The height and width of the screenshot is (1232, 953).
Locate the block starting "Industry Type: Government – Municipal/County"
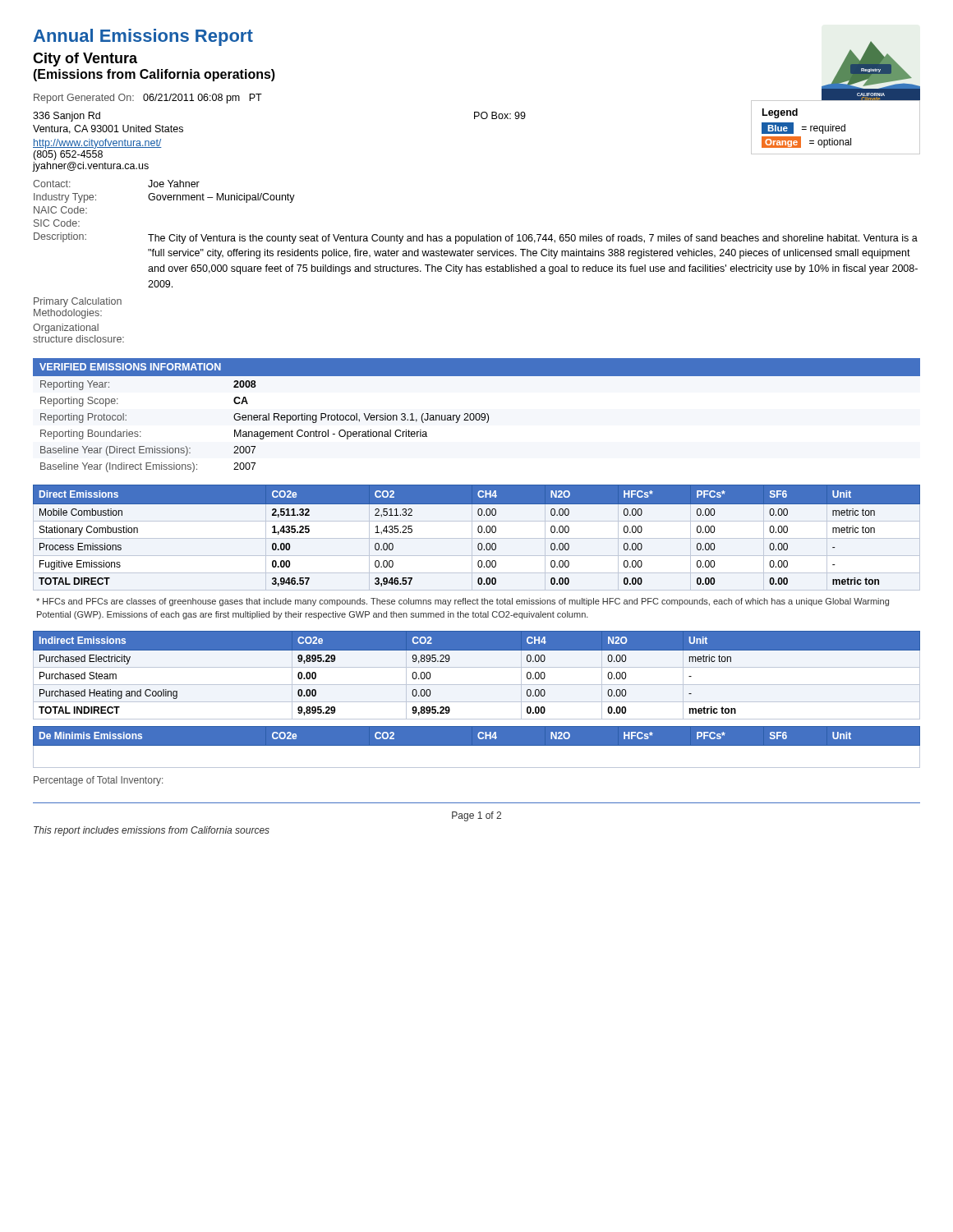(164, 198)
